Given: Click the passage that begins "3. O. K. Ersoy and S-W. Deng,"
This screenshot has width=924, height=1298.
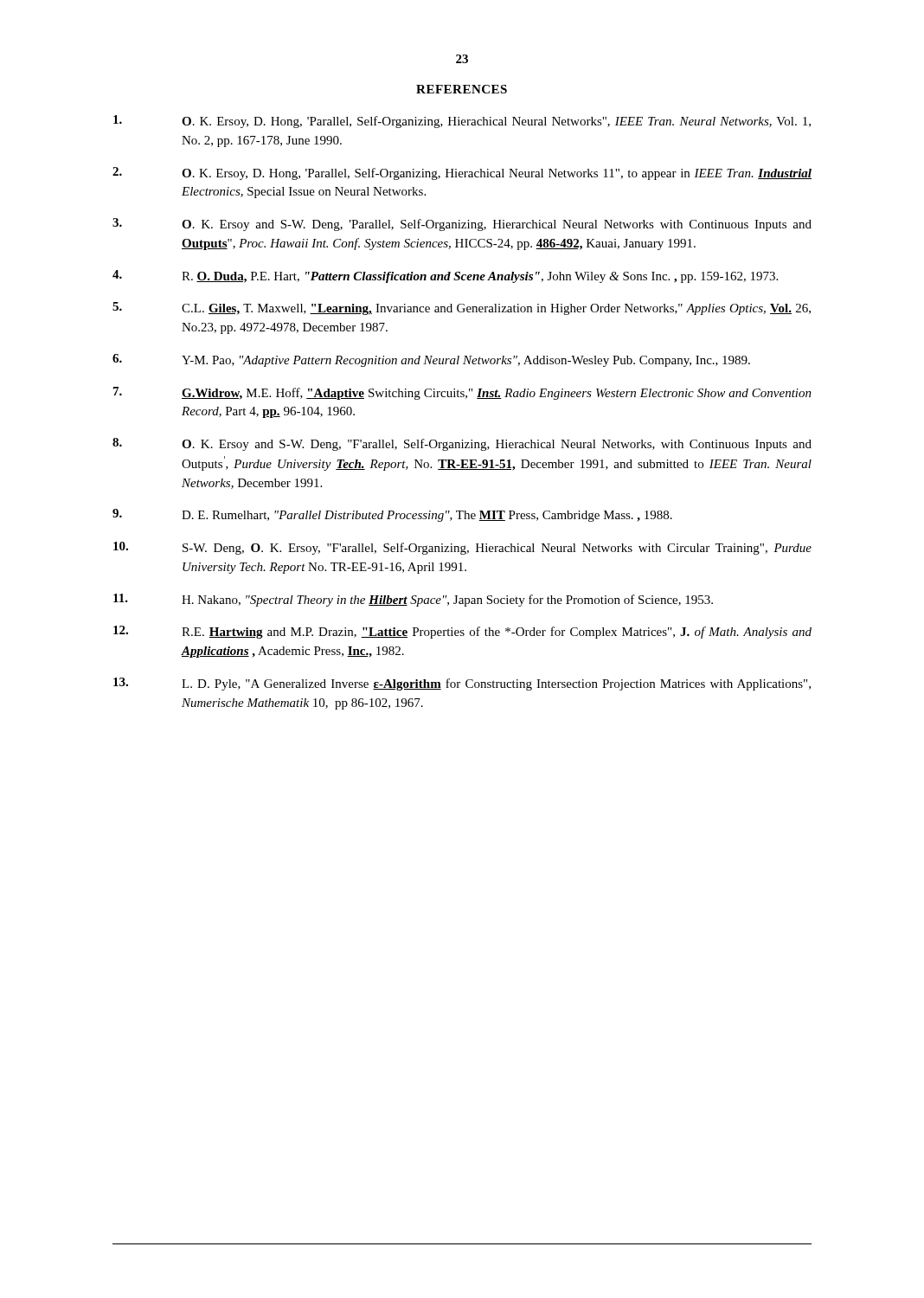Looking at the screenshot, I should coord(462,234).
